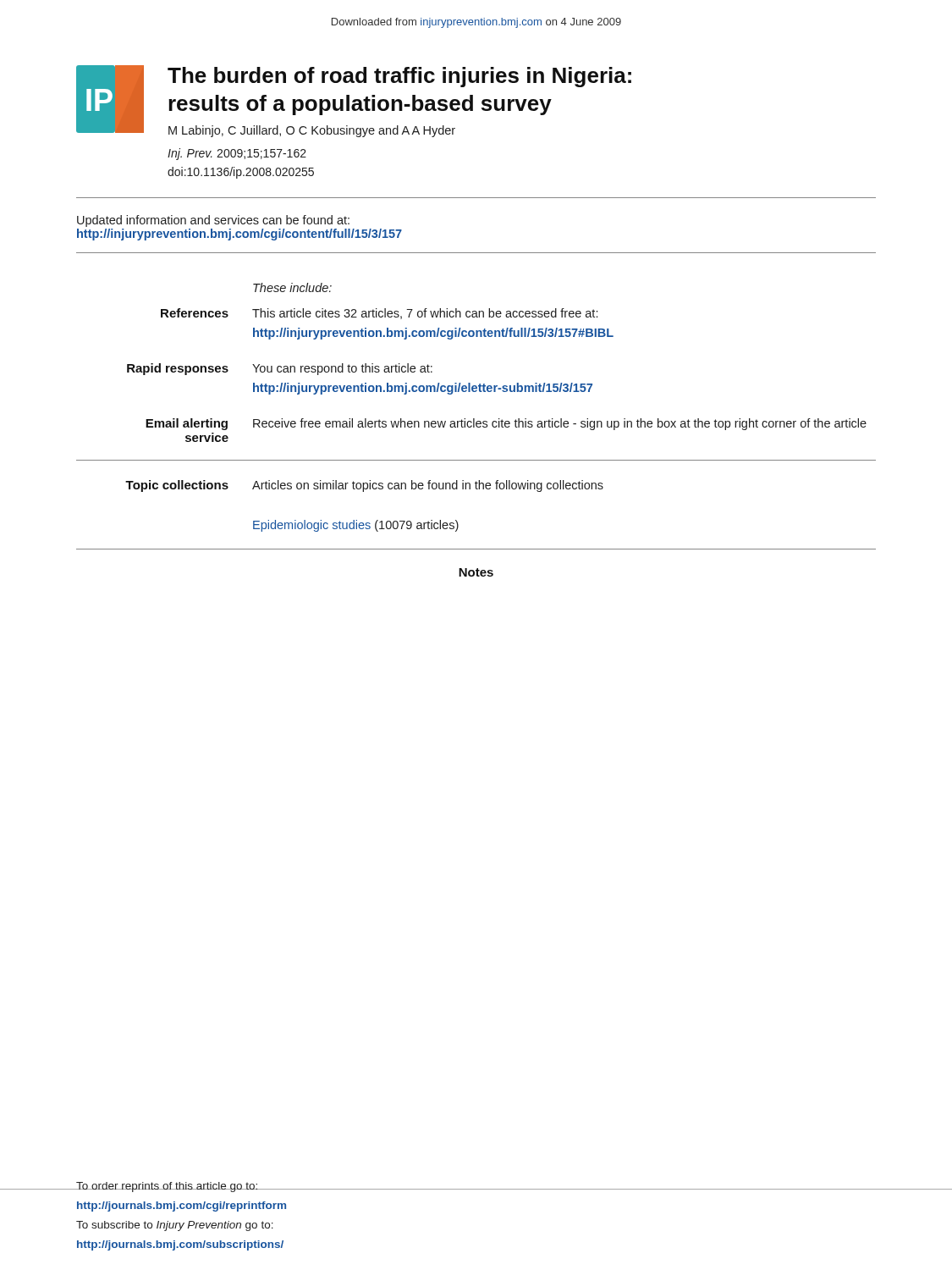
Task: Click the passage that begins "You can respond to this article at:"
Action: [x=423, y=378]
